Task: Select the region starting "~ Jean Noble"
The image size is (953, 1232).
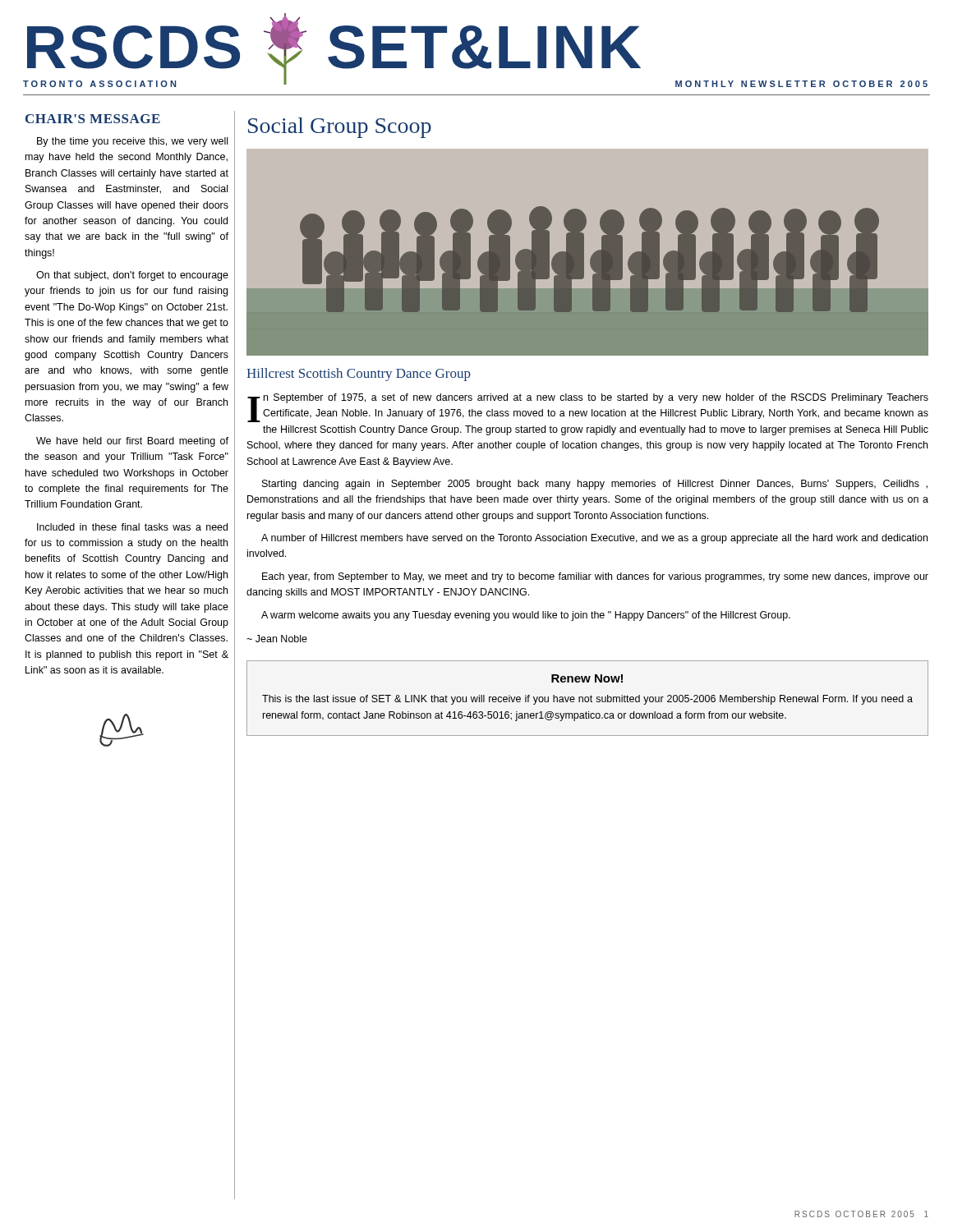Action: pyautogui.click(x=277, y=639)
